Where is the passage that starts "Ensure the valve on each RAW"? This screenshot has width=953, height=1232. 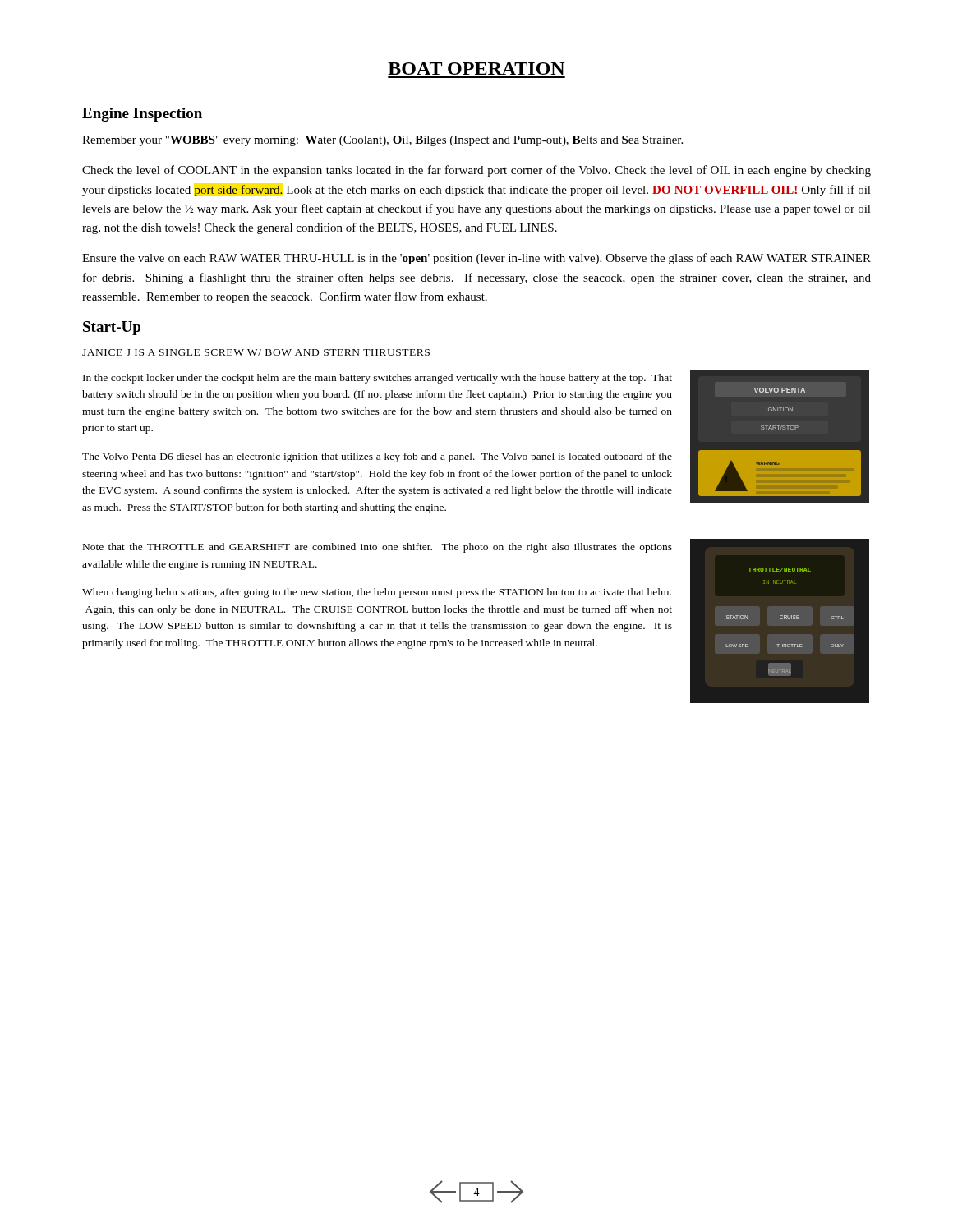click(476, 277)
